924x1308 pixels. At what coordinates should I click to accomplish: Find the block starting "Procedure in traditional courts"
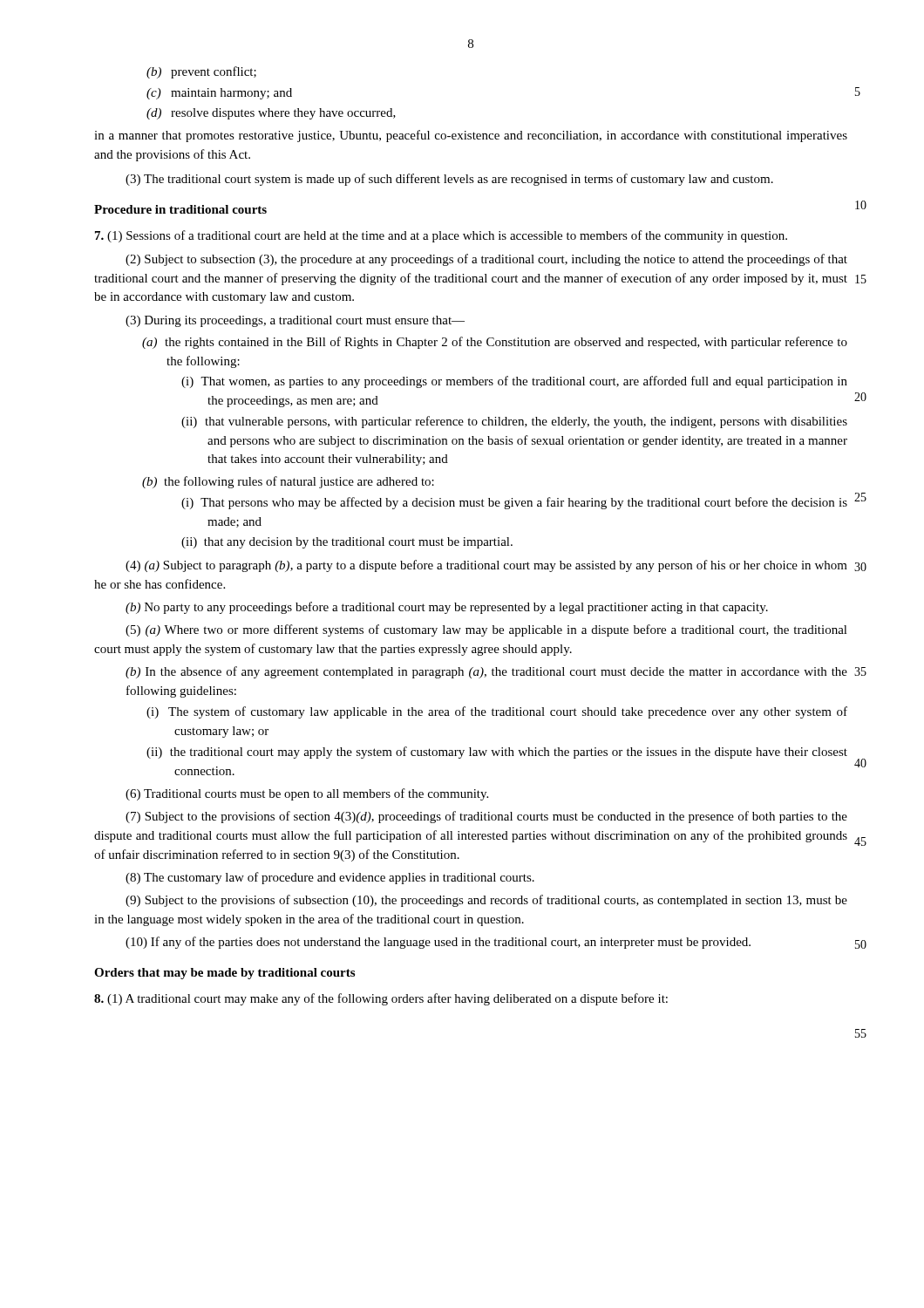(181, 209)
